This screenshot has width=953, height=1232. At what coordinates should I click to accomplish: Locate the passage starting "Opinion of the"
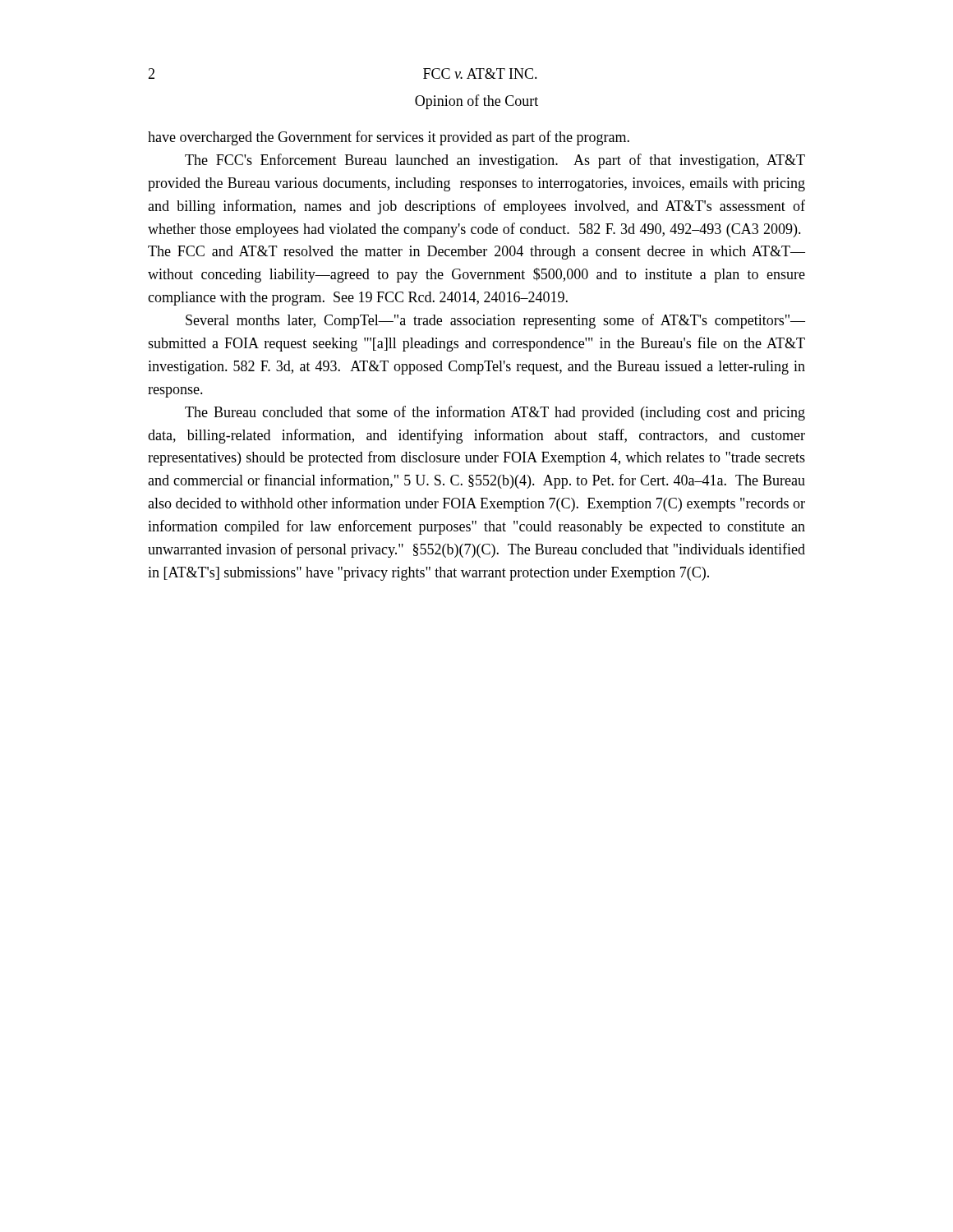pos(476,101)
